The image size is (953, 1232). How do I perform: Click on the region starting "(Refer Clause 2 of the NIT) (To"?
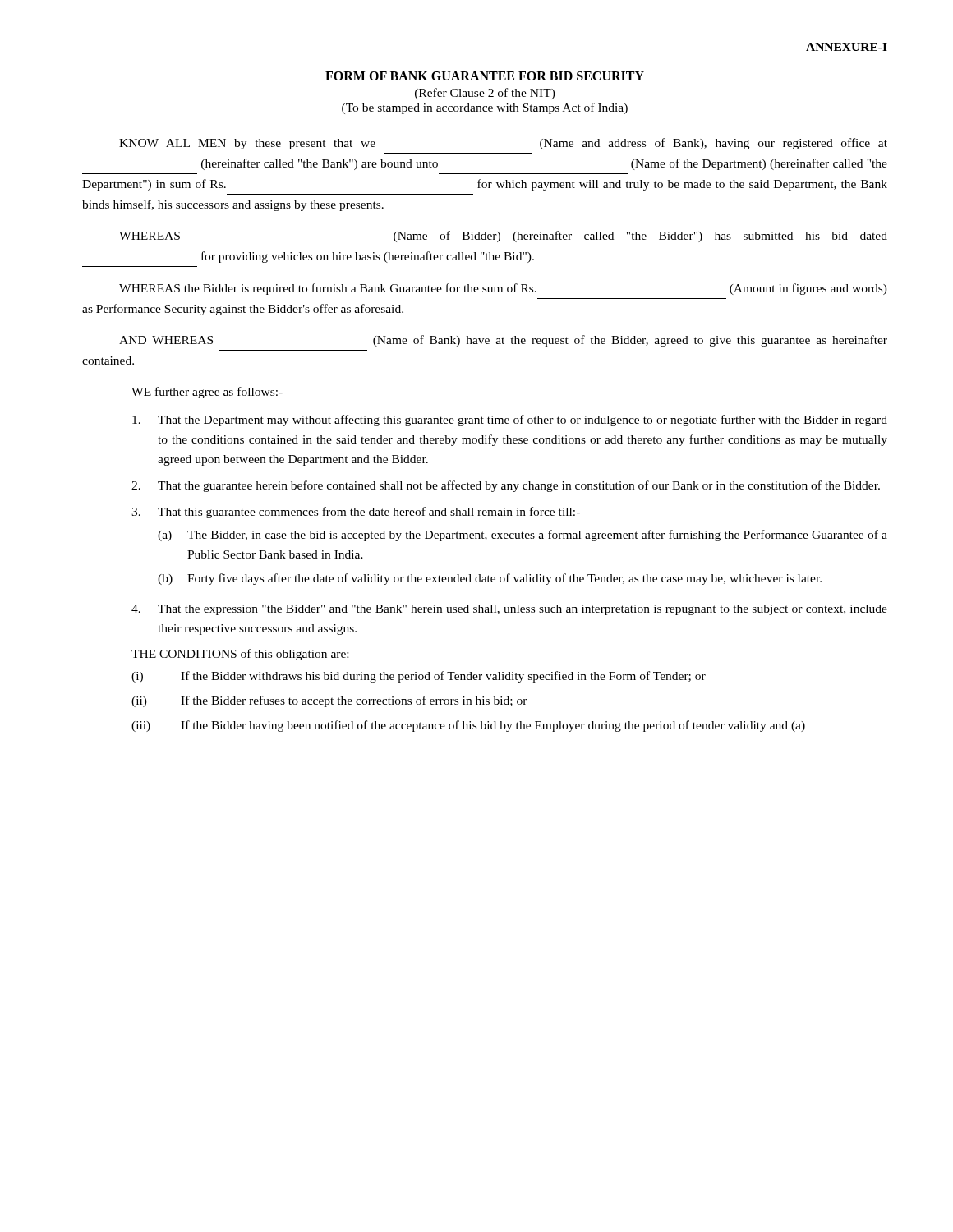[x=485, y=100]
